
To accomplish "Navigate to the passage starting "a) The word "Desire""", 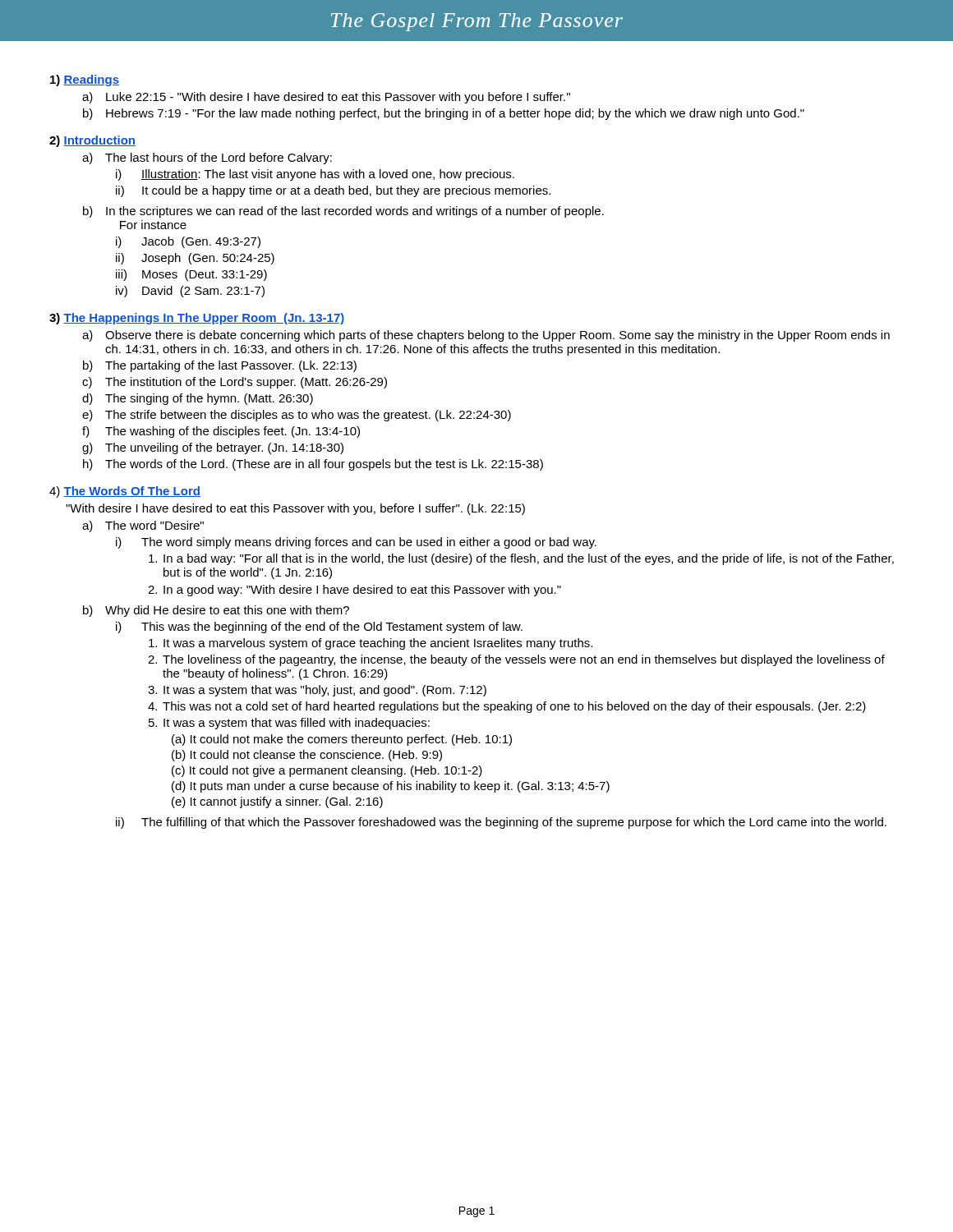I will tap(143, 526).
